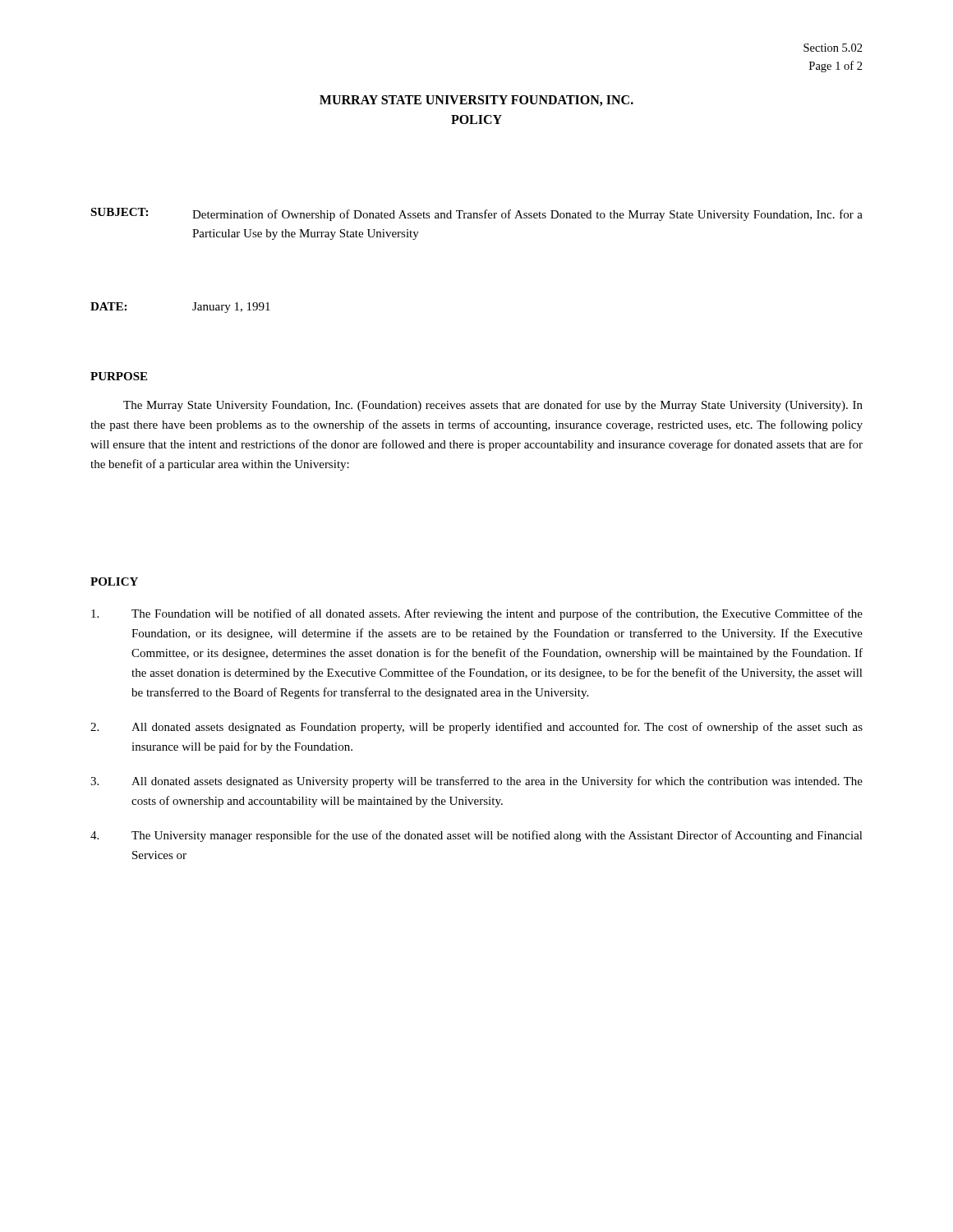The height and width of the screenshot is (1232, 953).
Task: Locate the text block starting "2. All donated assets designated as Foundation property,"
Action: (476, 737)
